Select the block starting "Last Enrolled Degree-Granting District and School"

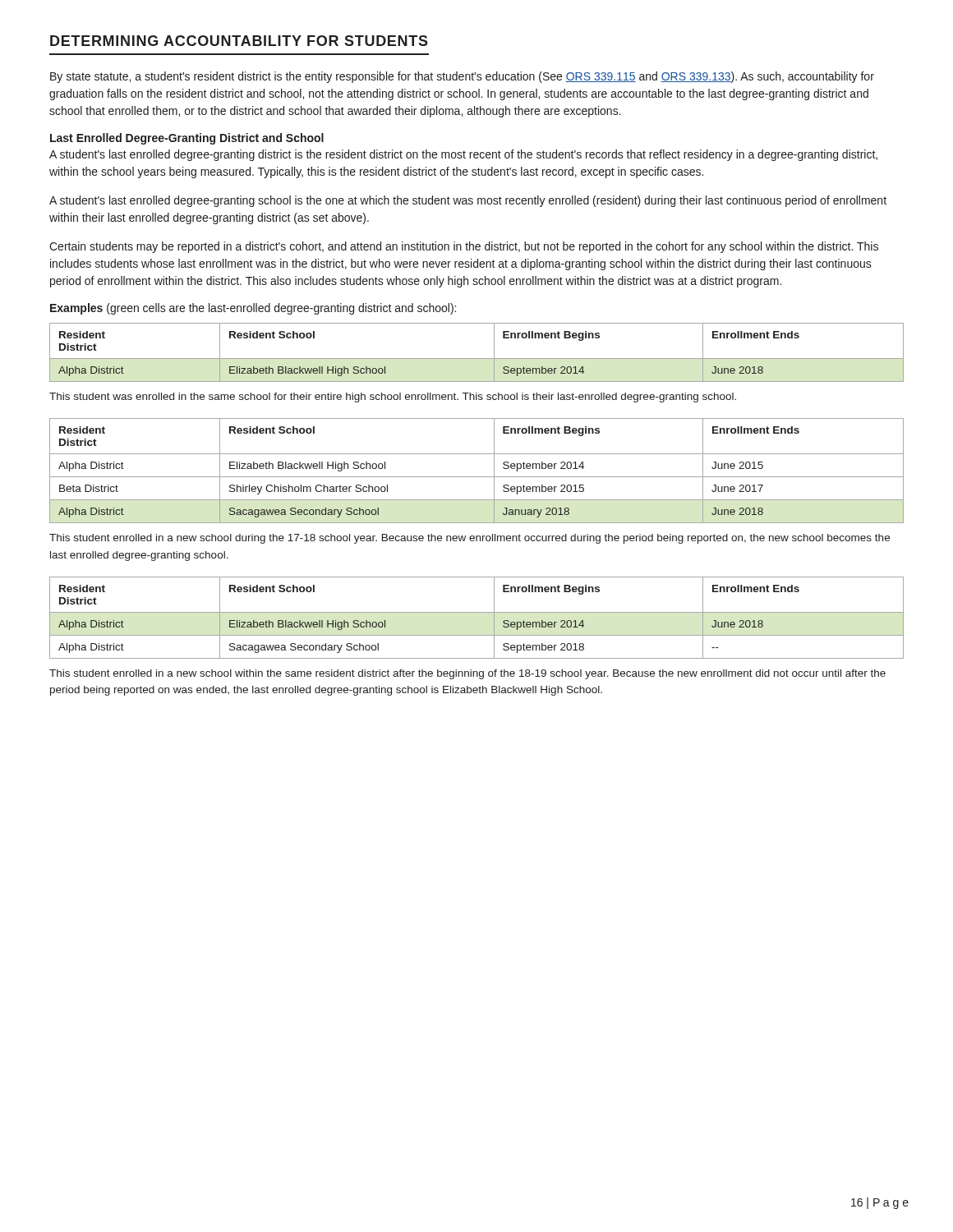(x=187, y=138)
